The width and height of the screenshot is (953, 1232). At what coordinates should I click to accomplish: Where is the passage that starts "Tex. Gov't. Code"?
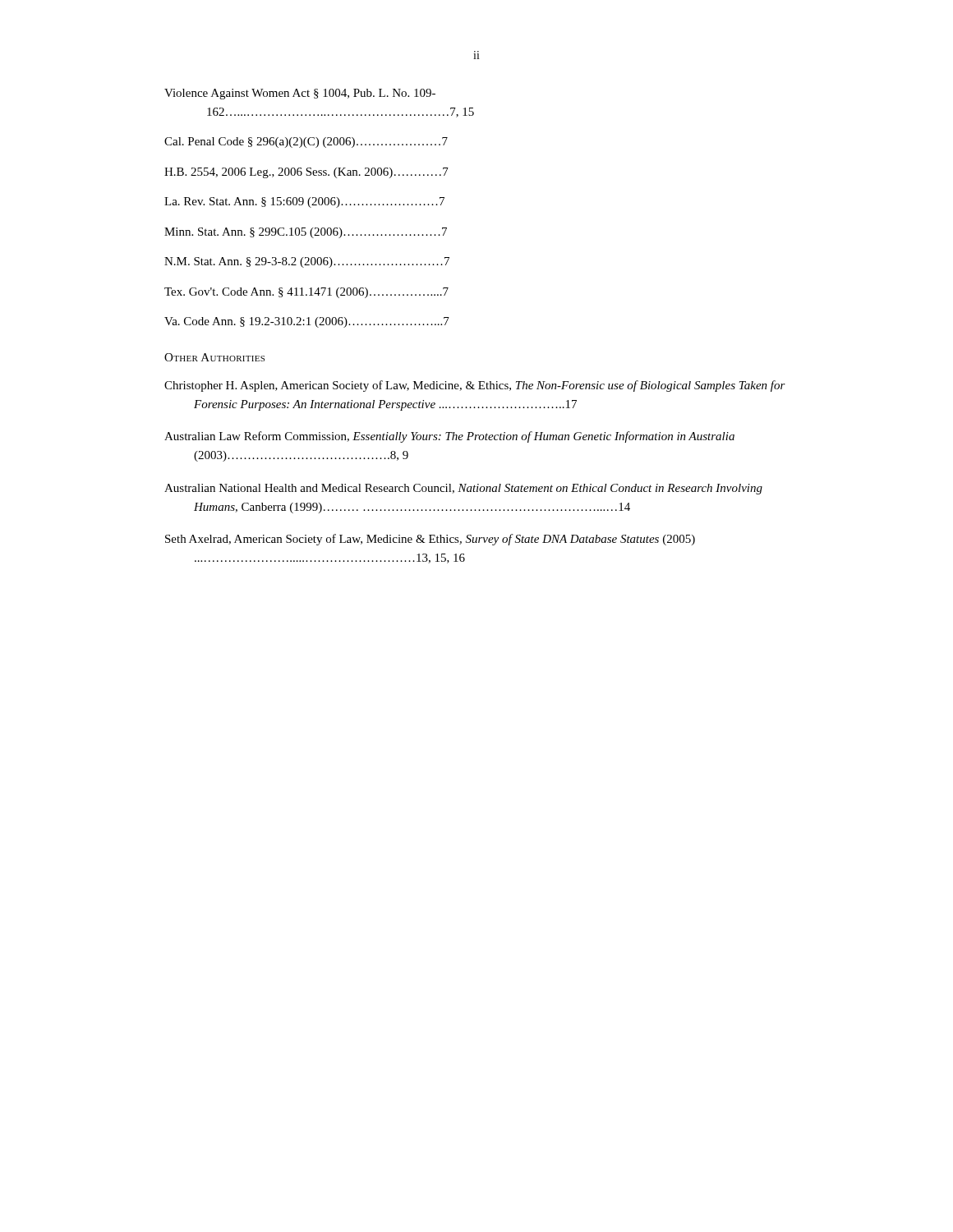pyautogui.click(x=306, y=291)
